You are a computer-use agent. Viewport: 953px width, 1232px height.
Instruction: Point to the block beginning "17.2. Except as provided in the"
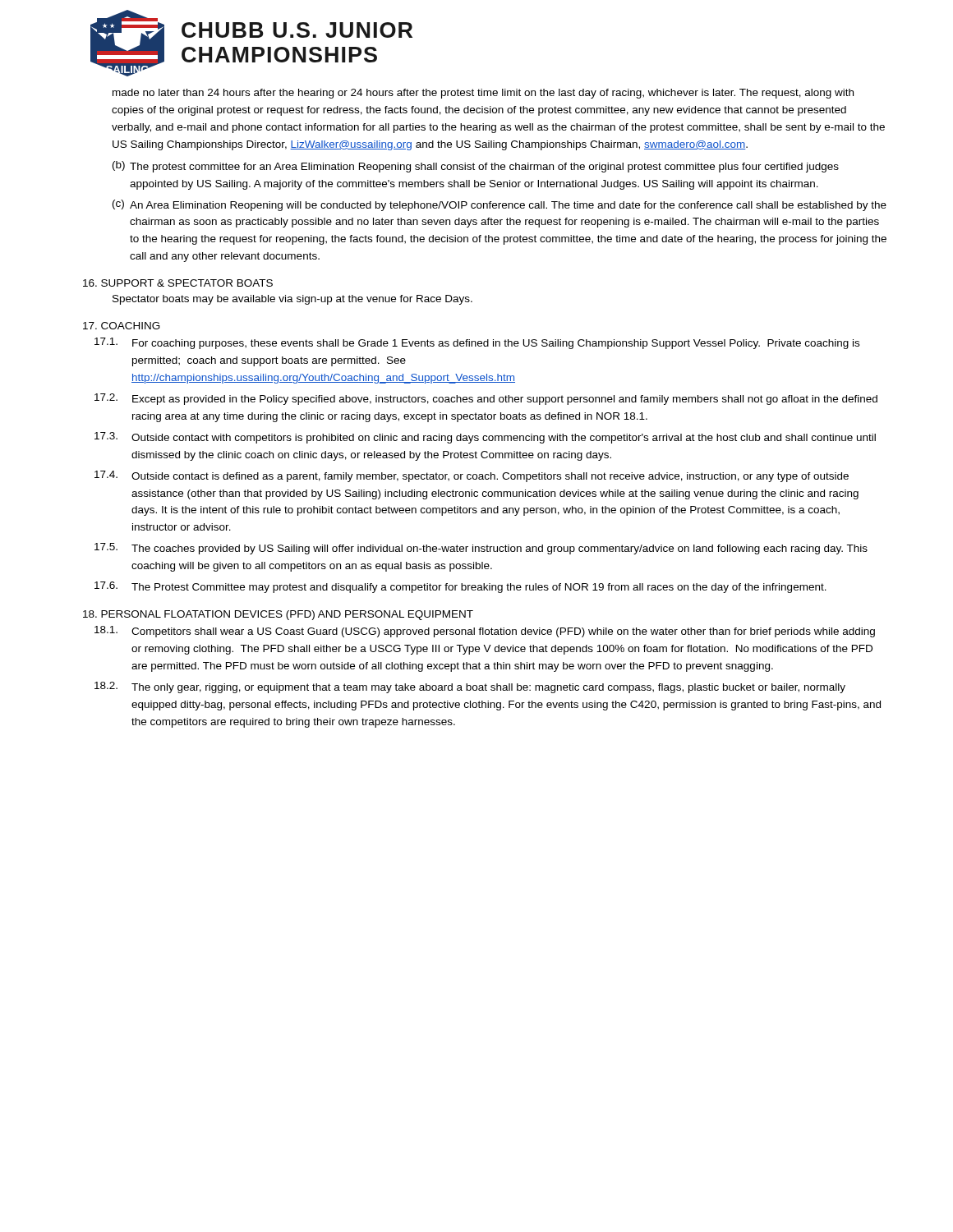(490, 408)
